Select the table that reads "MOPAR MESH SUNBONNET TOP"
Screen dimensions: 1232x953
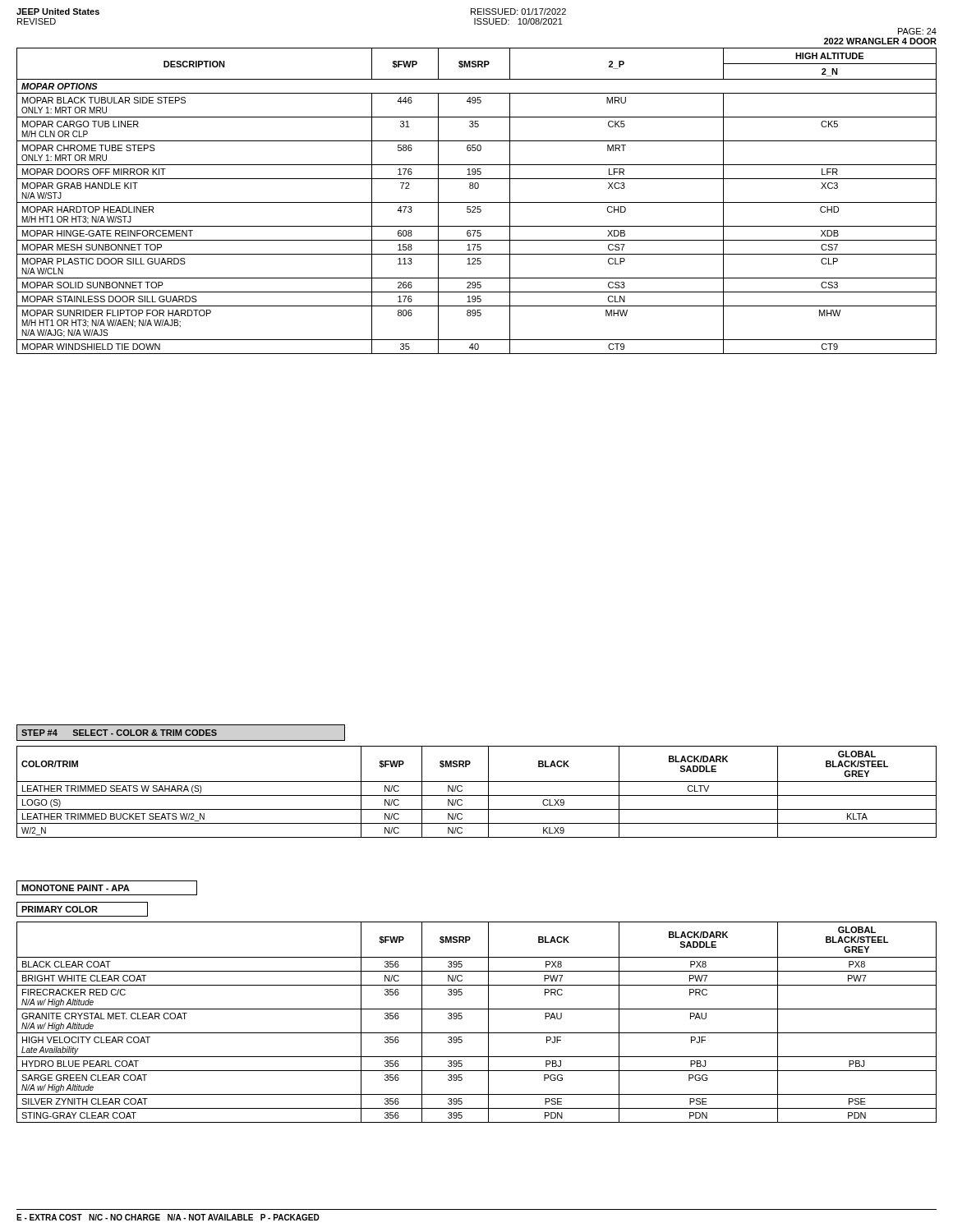(x=476, y=201)
